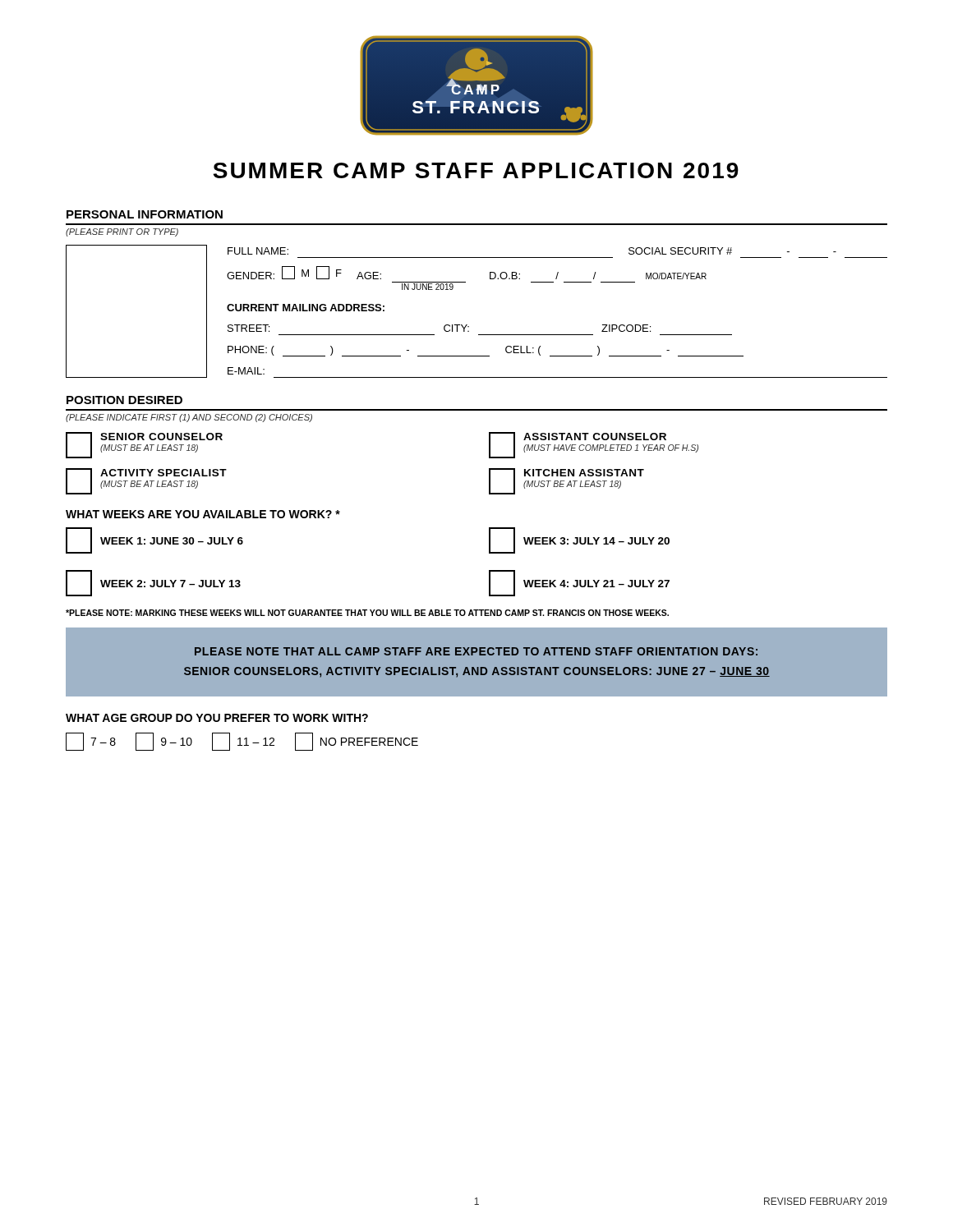Click where it says "9 – 10"
Viewport: 953px width, 1232px height.
click(x=164, y=741)
